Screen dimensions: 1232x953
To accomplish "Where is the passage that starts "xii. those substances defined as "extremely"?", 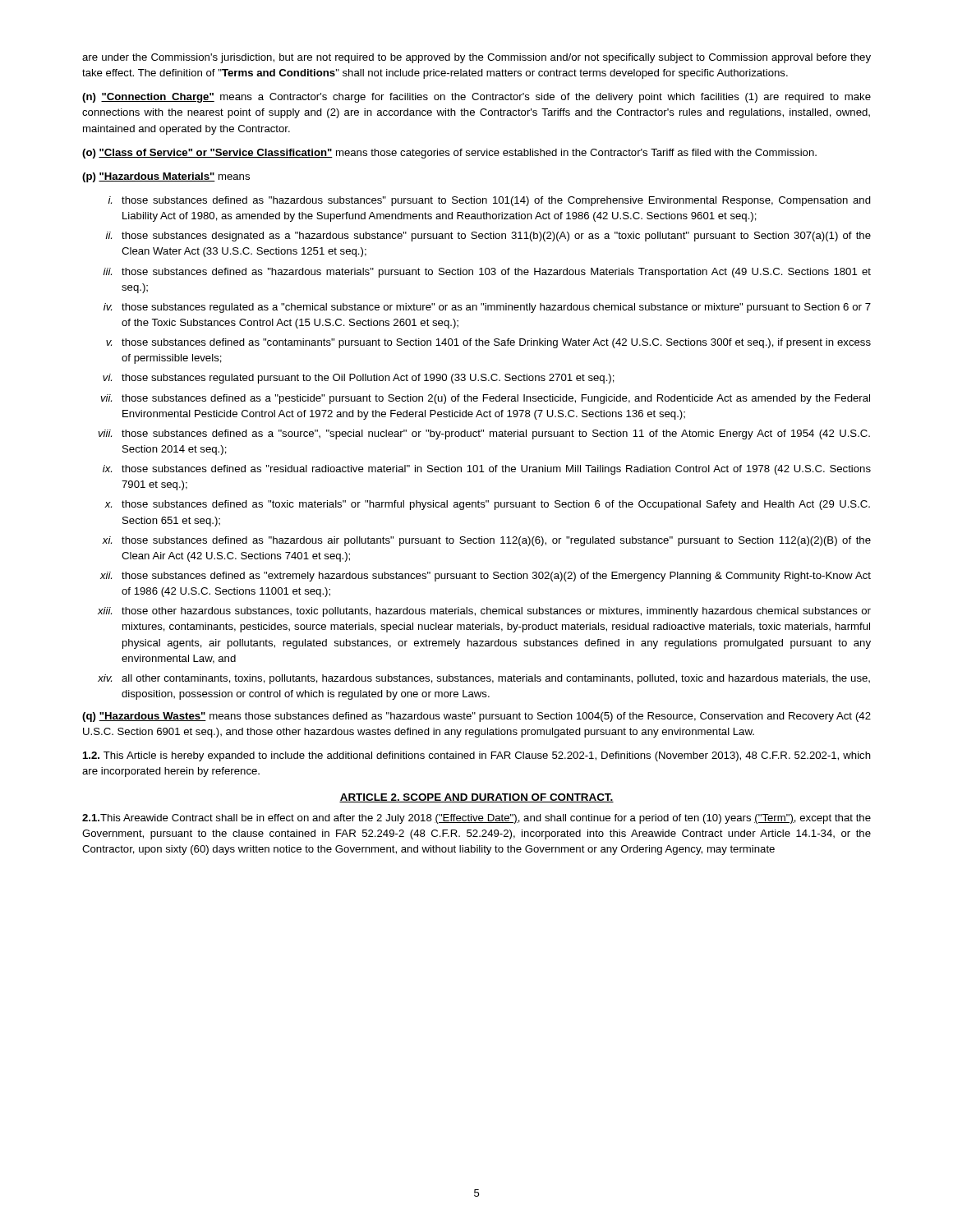I will click(x=476, y=583).
